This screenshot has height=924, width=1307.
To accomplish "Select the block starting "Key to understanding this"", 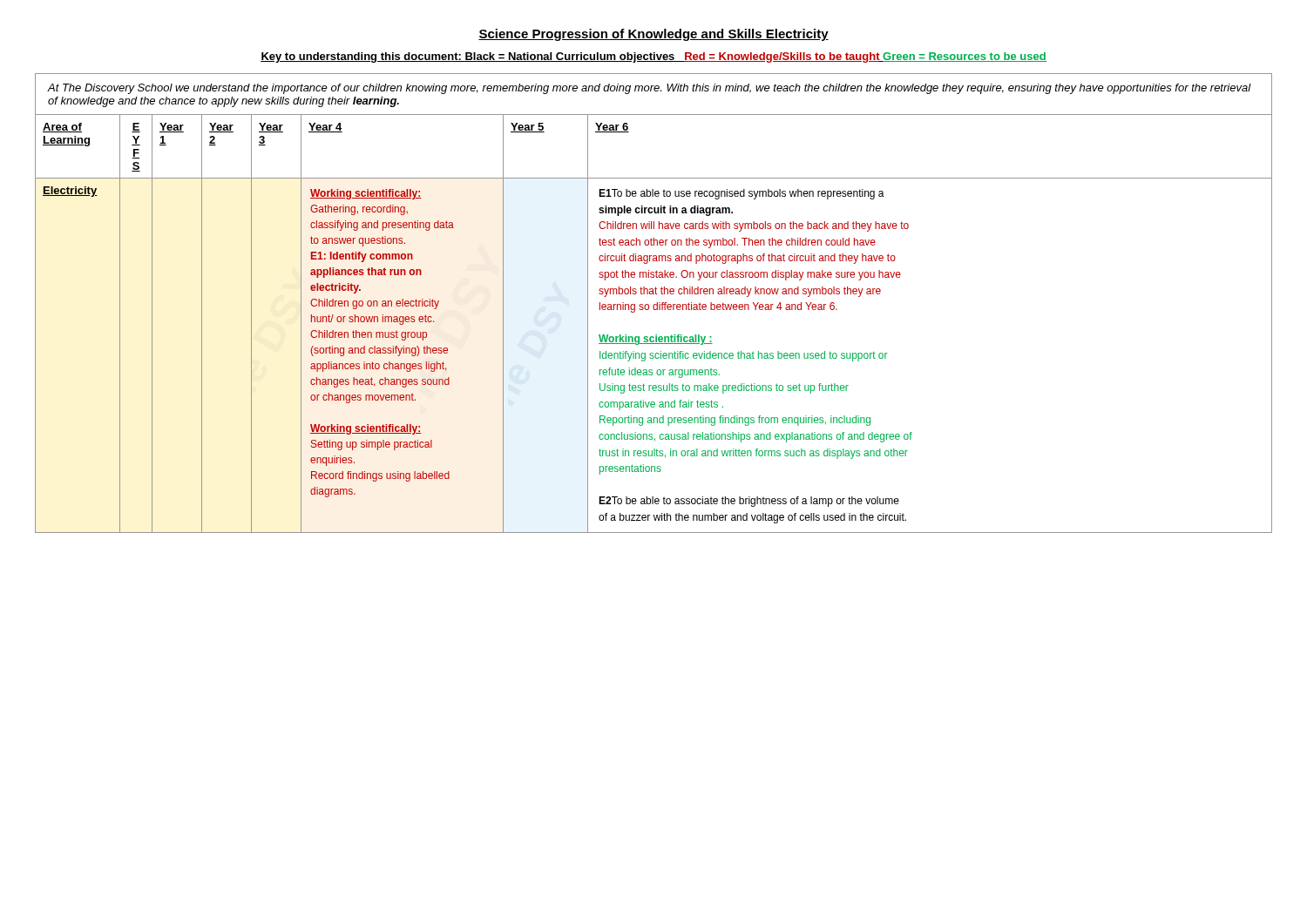I will pos(654,56).
